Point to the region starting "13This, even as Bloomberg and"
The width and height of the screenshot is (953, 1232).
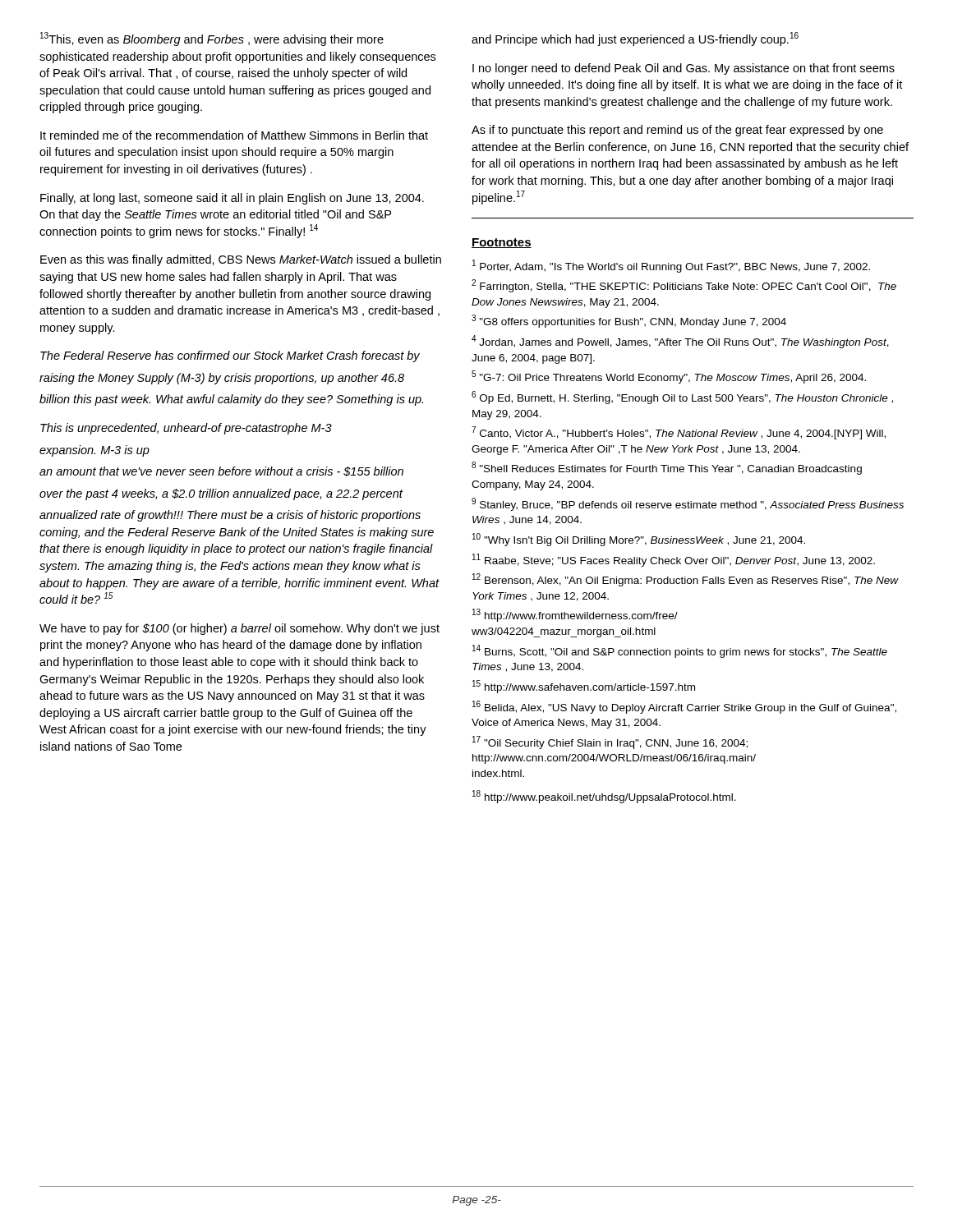point(238,72)
